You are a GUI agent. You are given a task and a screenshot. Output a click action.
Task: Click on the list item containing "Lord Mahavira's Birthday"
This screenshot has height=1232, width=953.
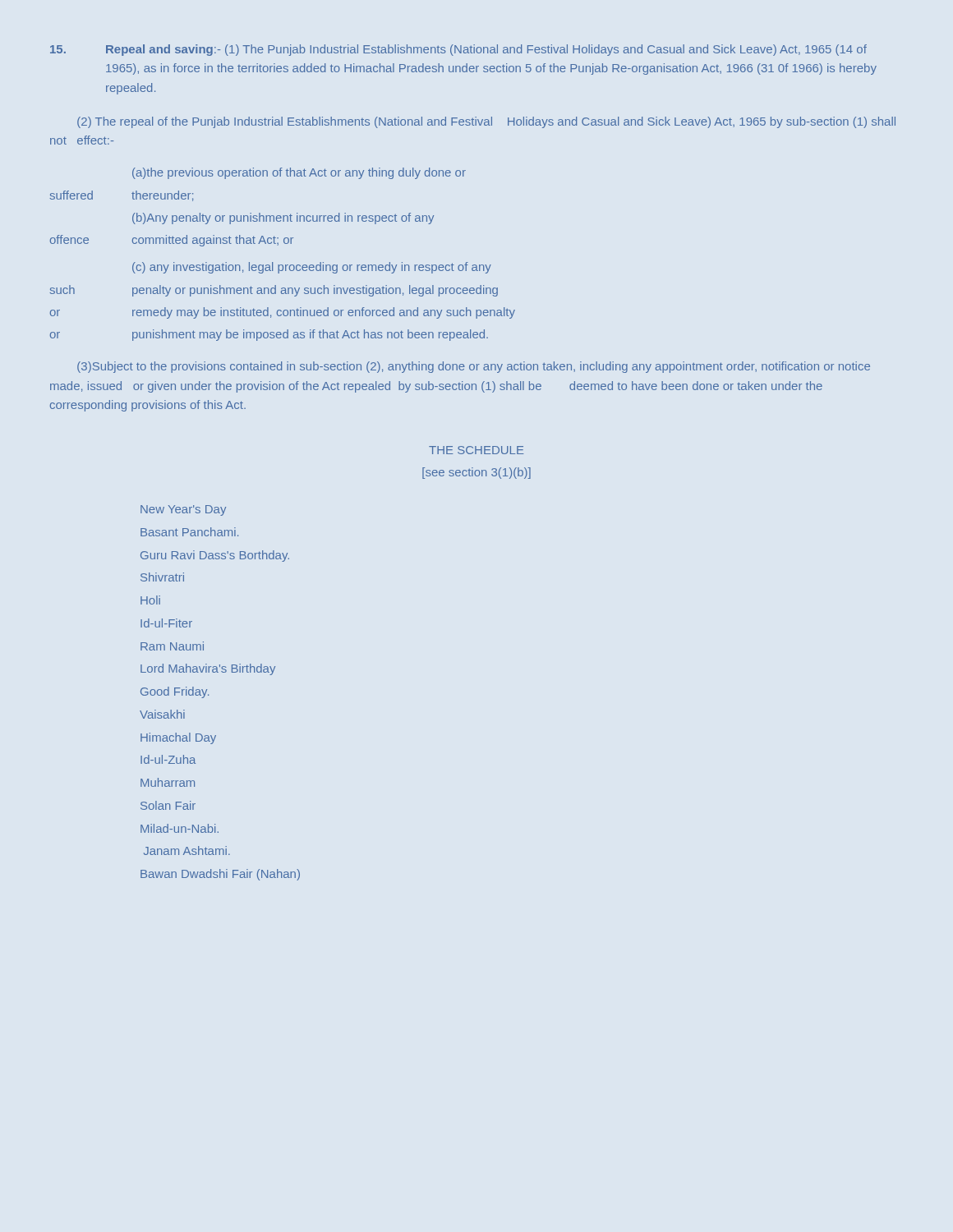[x=208, y=669]
